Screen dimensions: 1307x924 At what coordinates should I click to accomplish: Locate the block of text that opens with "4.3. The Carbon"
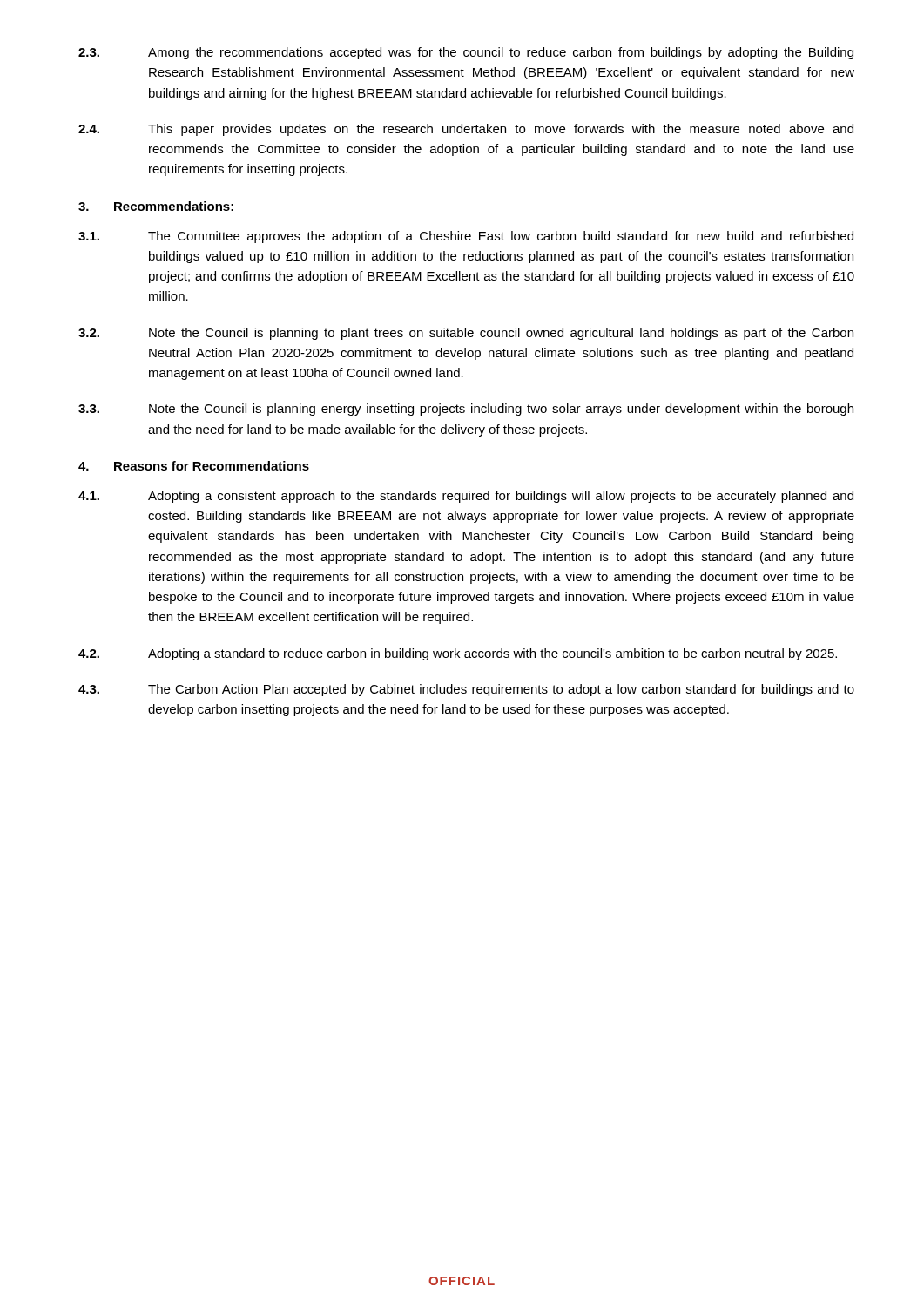pyautogui.click(x=466, y=699)
